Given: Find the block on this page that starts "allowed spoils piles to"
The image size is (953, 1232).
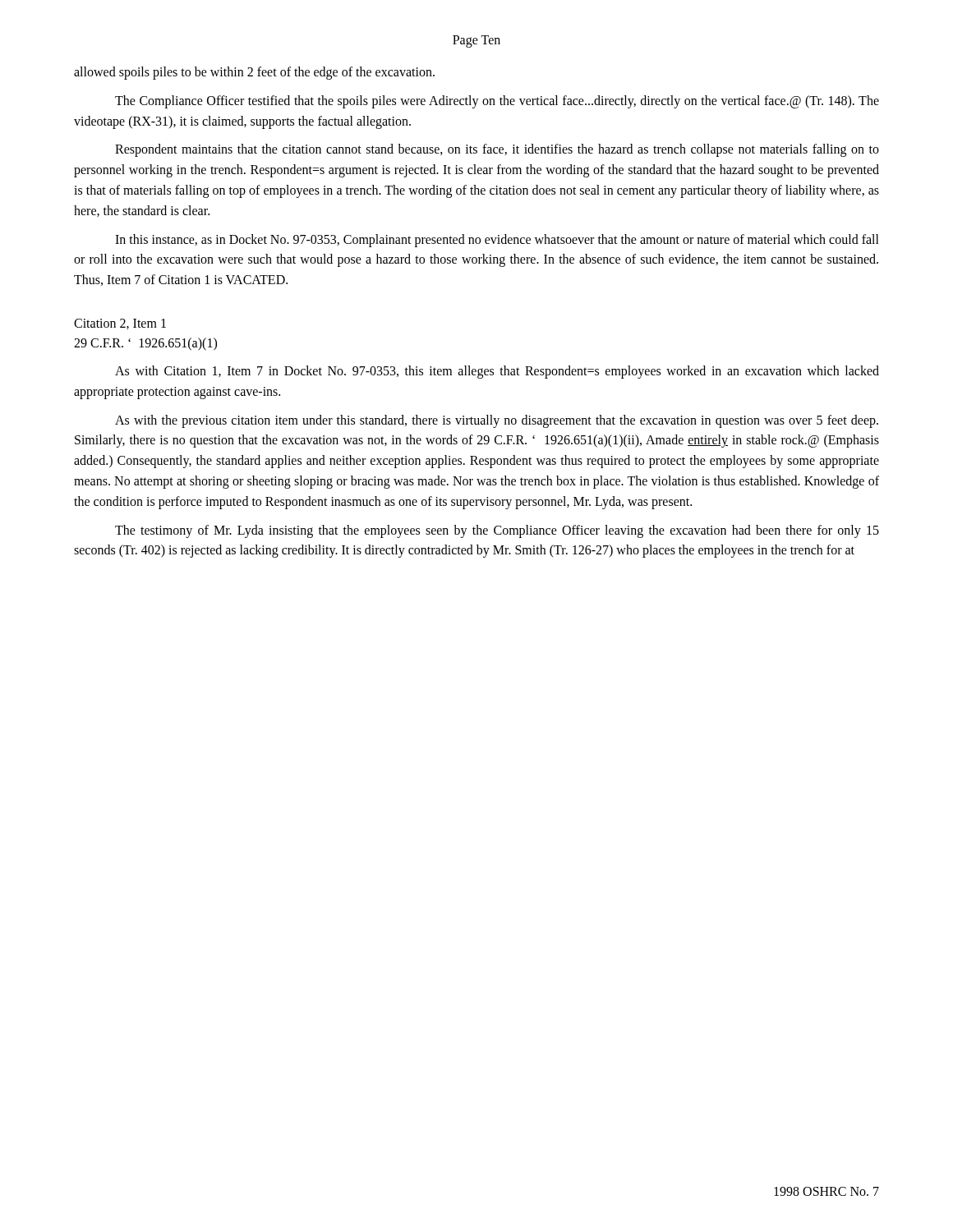Looking at the screenshot, I should 255,72.
